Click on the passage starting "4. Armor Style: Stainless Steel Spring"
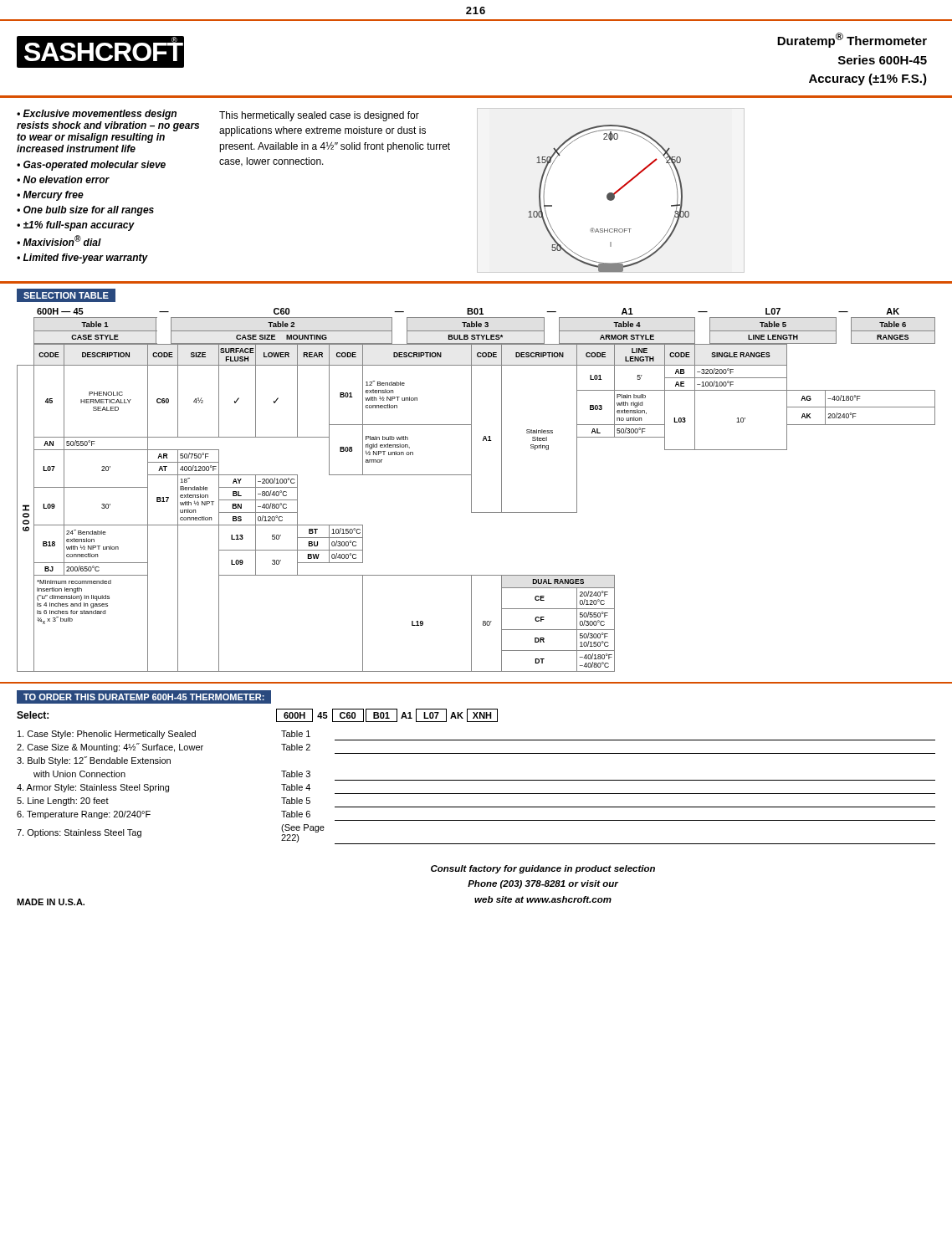This screenshot has height=1255, width=952. click(x=93, y=787)
